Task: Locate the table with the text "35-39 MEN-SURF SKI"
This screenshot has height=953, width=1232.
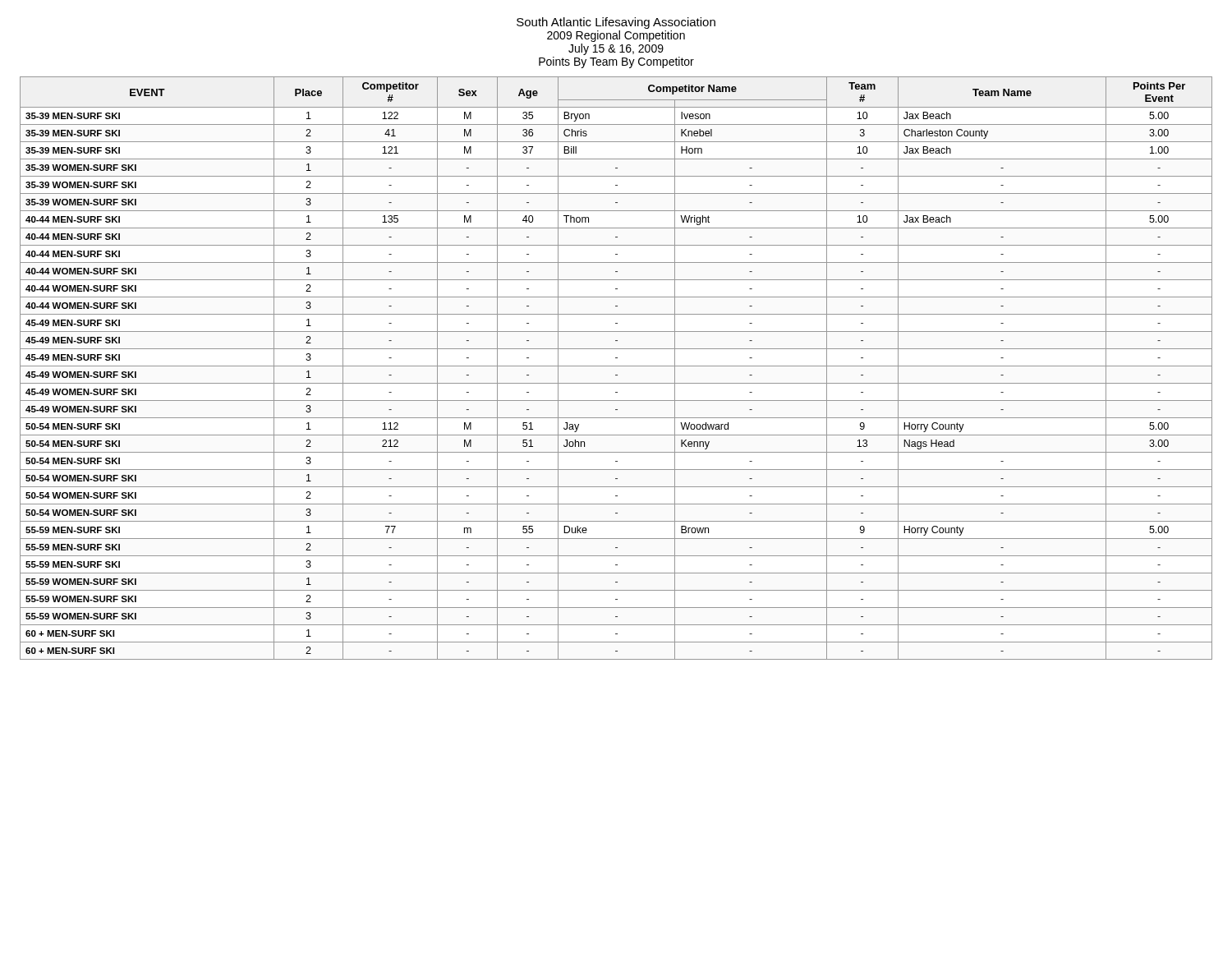Action: click(616, 368)
